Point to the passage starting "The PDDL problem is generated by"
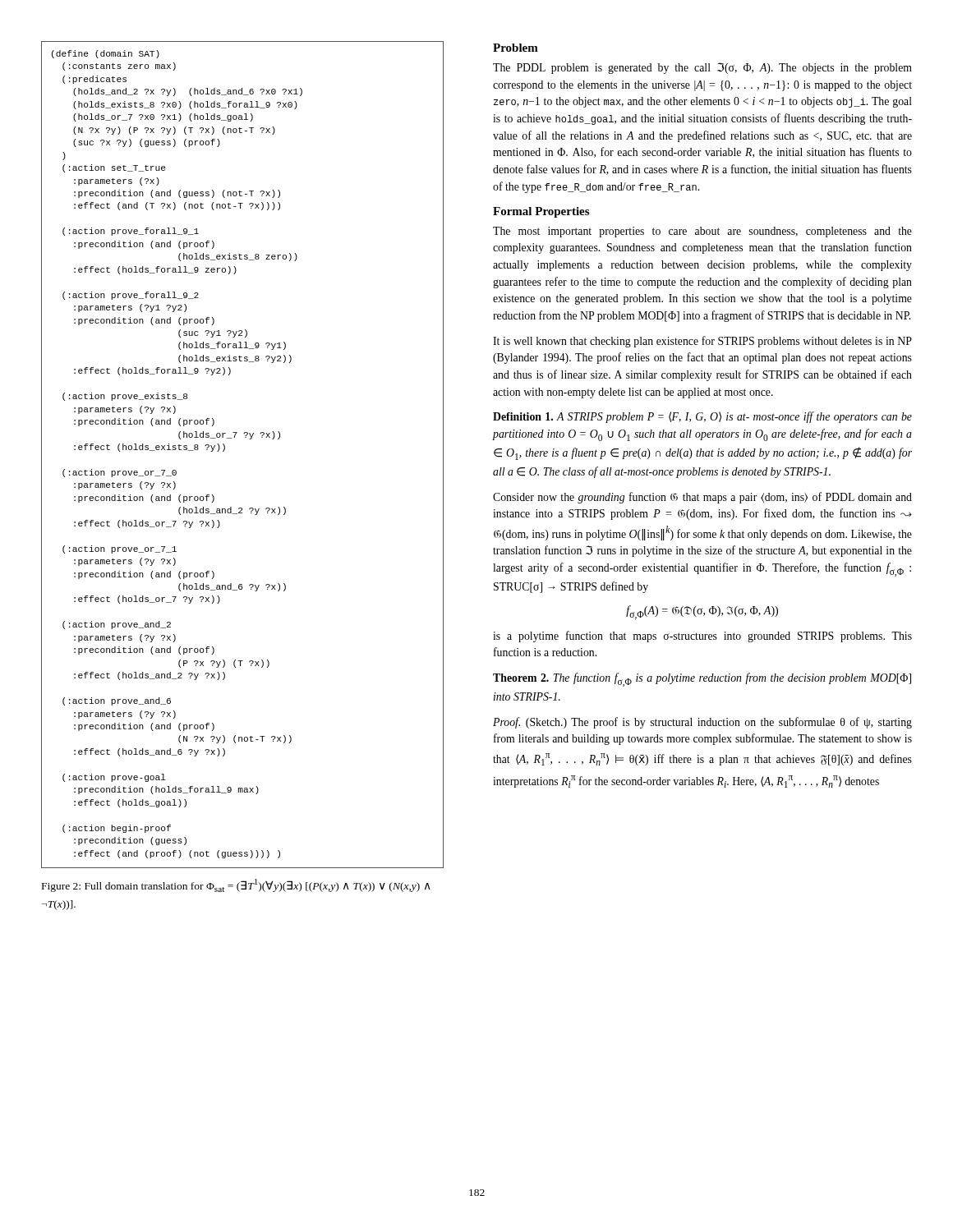This screenshot has width=953, height=1232. pyautogui.click(x=702, y=128)
